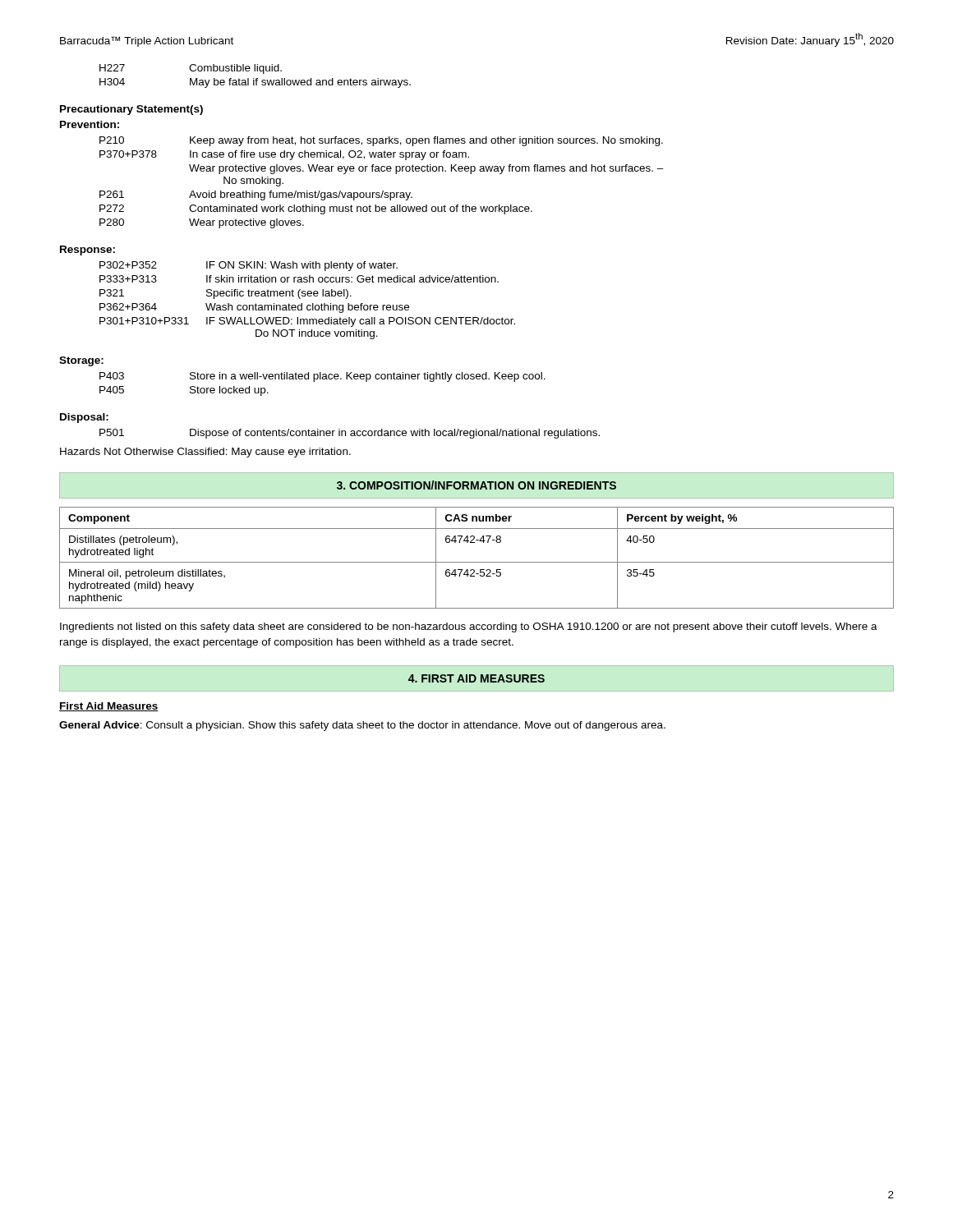The height and width of the screenshot is (1232, 953).
Task: Where is the passage that starts "P403 Store in a well-ventilated place. Keep container"?
Action: coord(496,375)
